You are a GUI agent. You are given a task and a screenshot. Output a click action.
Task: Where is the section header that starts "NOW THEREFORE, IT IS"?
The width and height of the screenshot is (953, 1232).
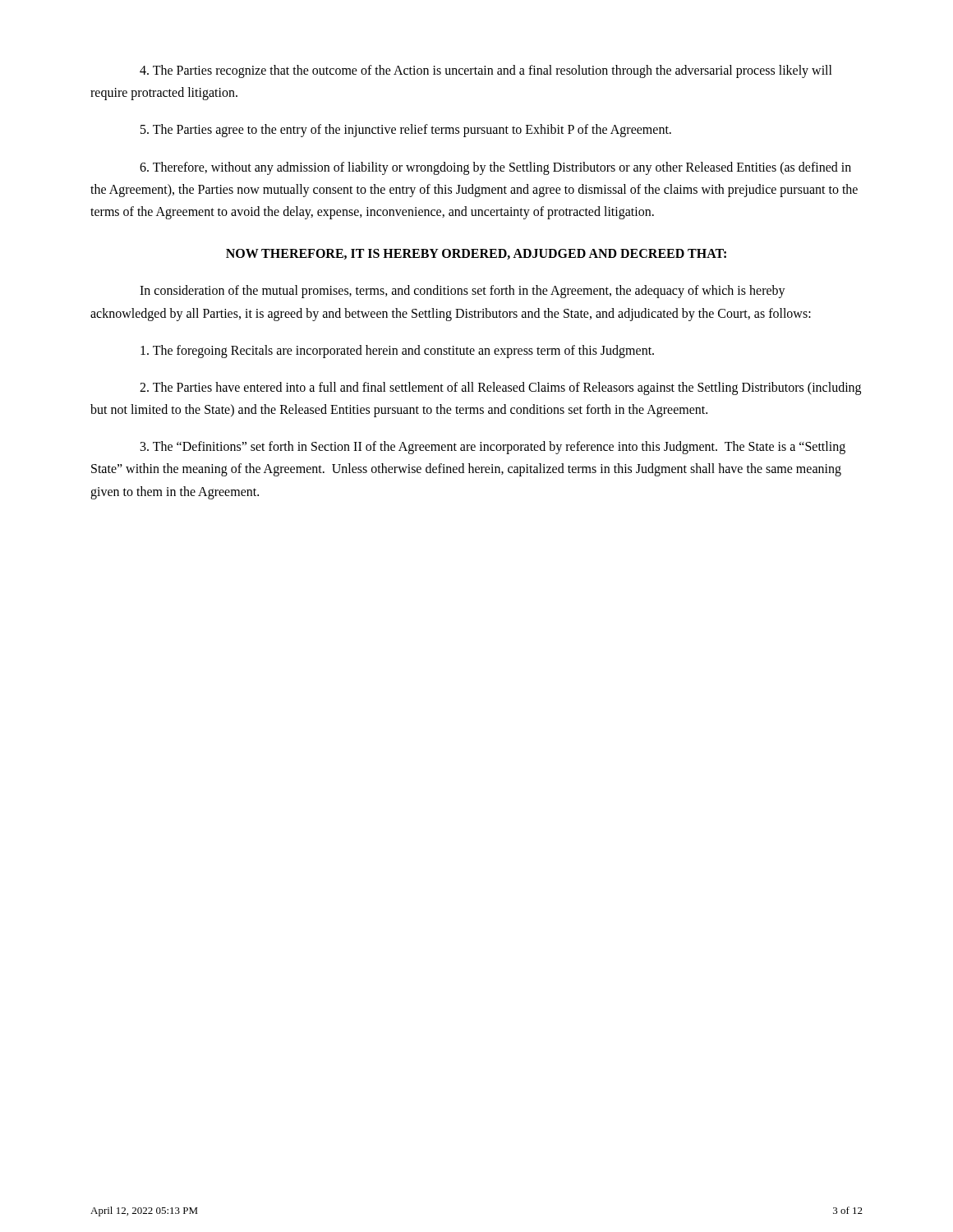476,253
